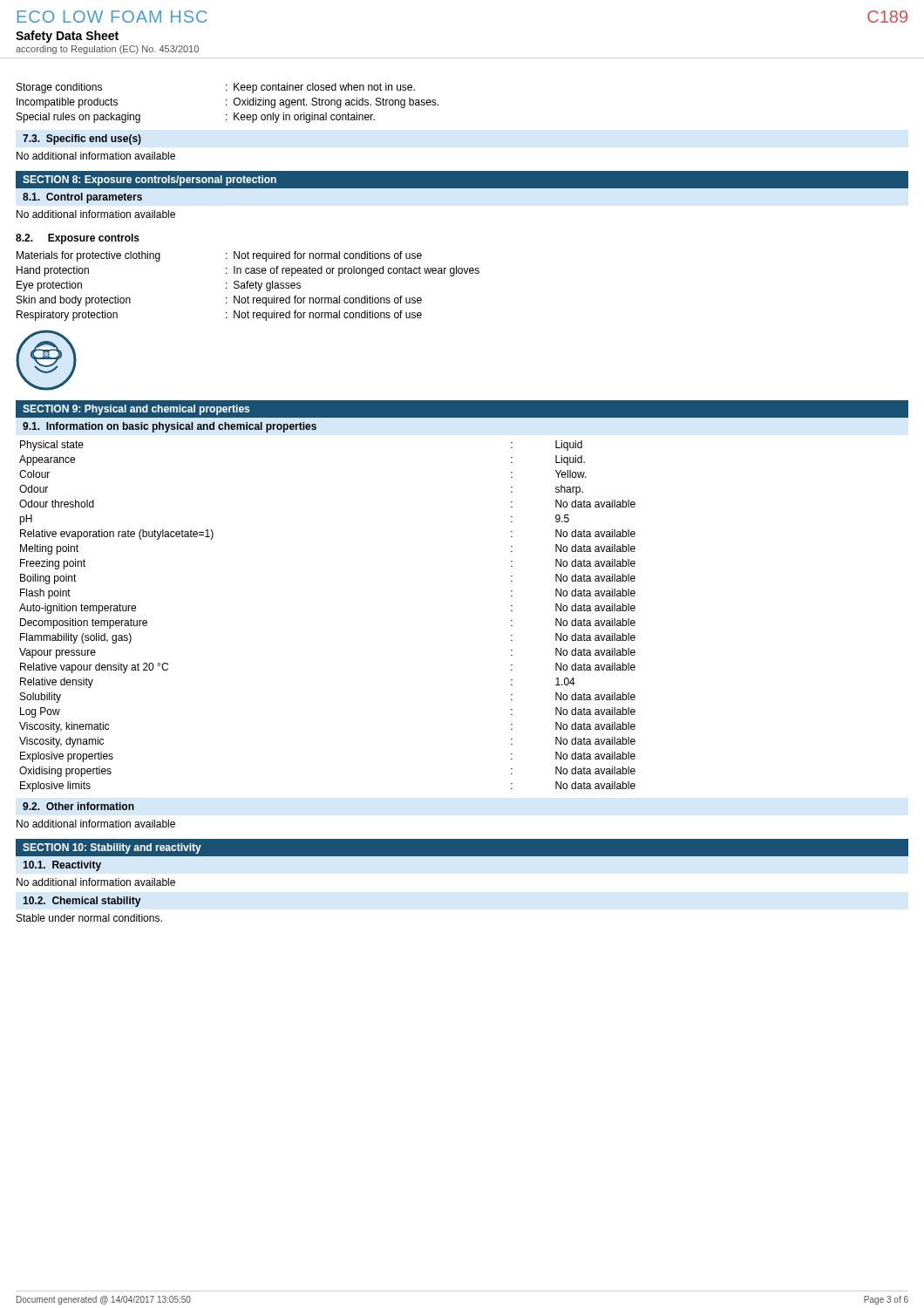Screen dimensions: 1308x924
Task: Point to the block beginning "Storage conditions : Keep container closed when"
Action: click(x=216, y=87)
